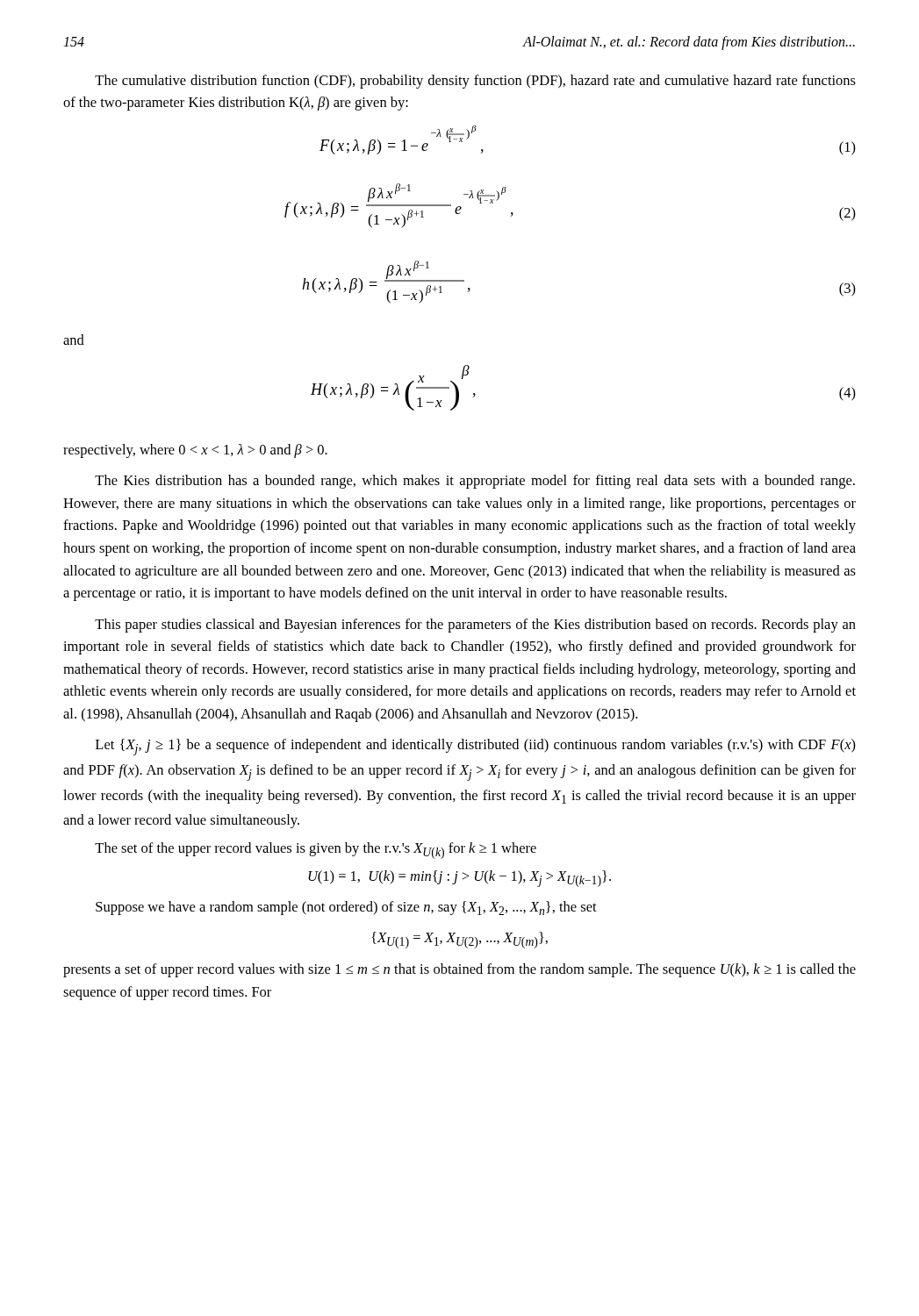Select the formula containing "F ( x"
The width and height of the screenshot is (919, 1316).
pos(460,148)
